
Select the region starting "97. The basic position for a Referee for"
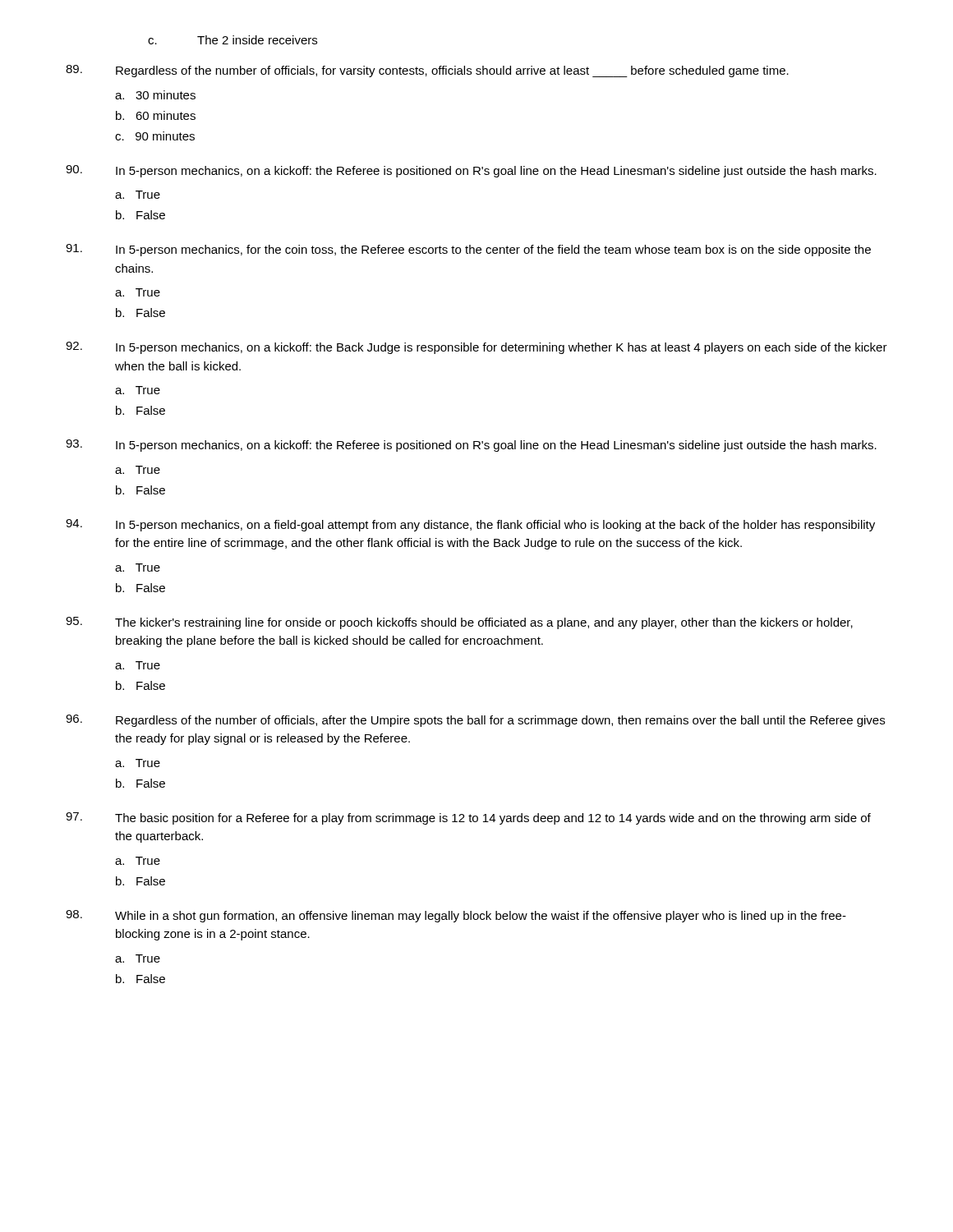click(x=468, y=818)
